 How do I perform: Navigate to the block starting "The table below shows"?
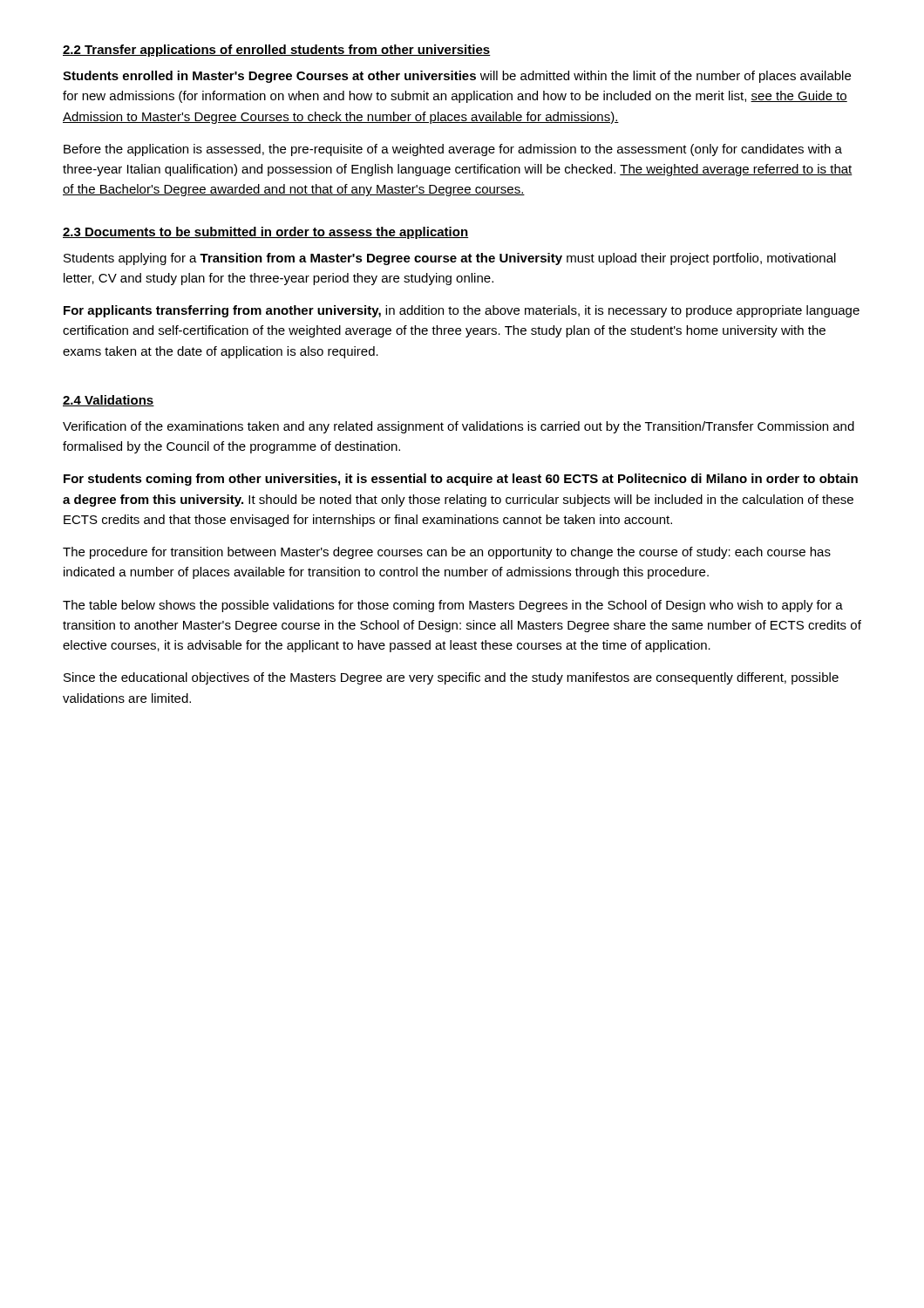462,625
